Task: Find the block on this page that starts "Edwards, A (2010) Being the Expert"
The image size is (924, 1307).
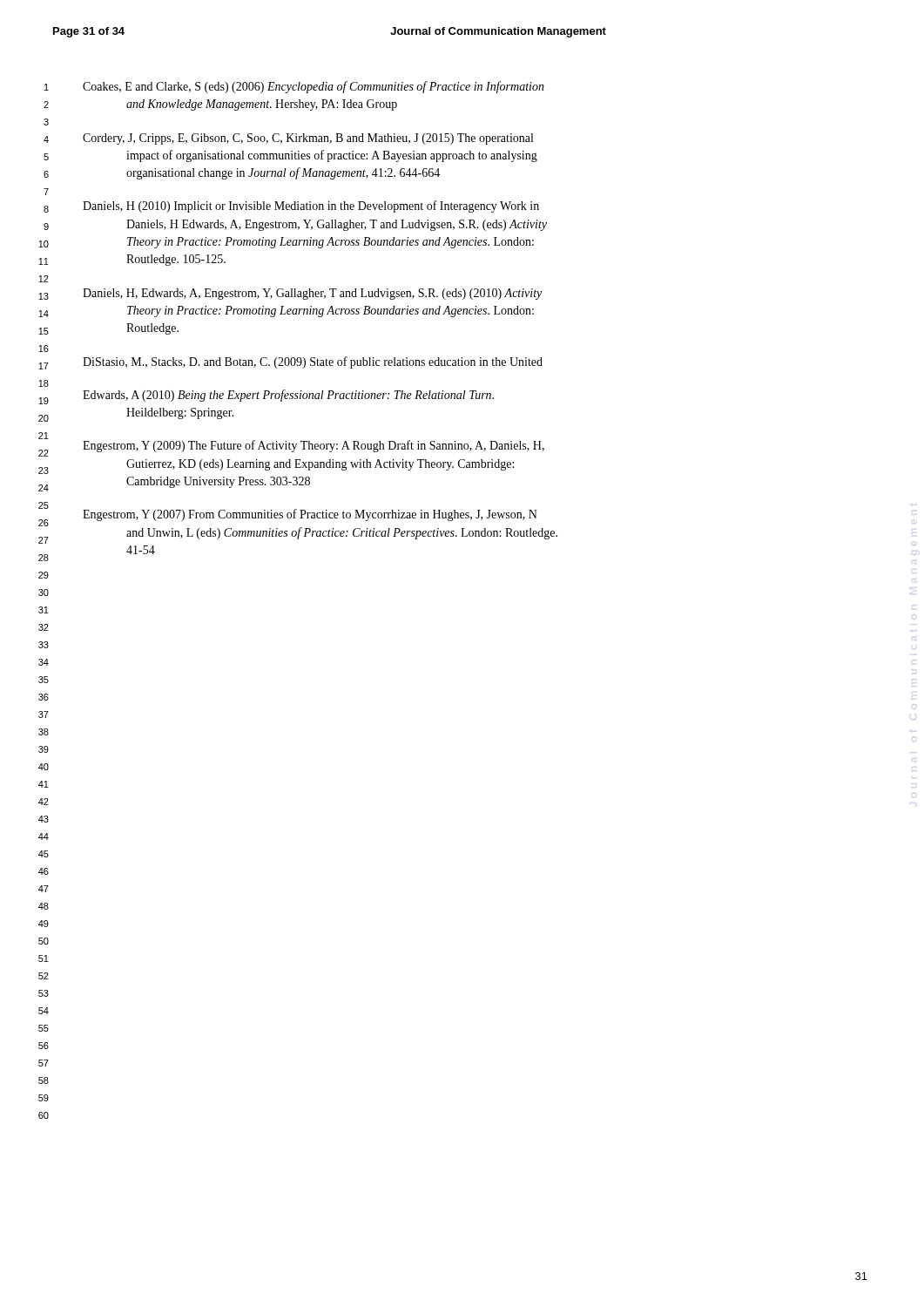Action: click(475, 404)
